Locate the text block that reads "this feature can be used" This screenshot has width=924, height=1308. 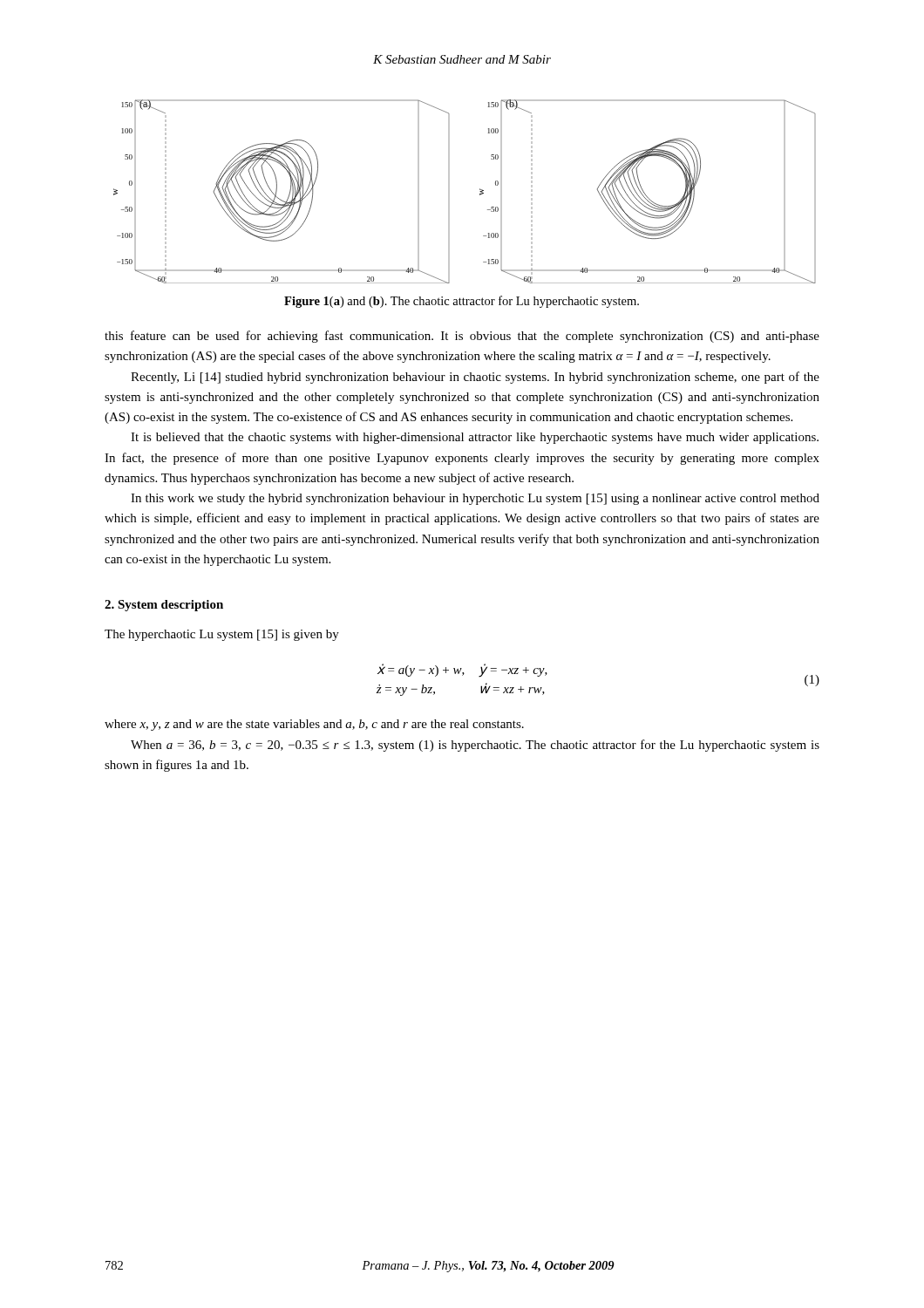462,346
